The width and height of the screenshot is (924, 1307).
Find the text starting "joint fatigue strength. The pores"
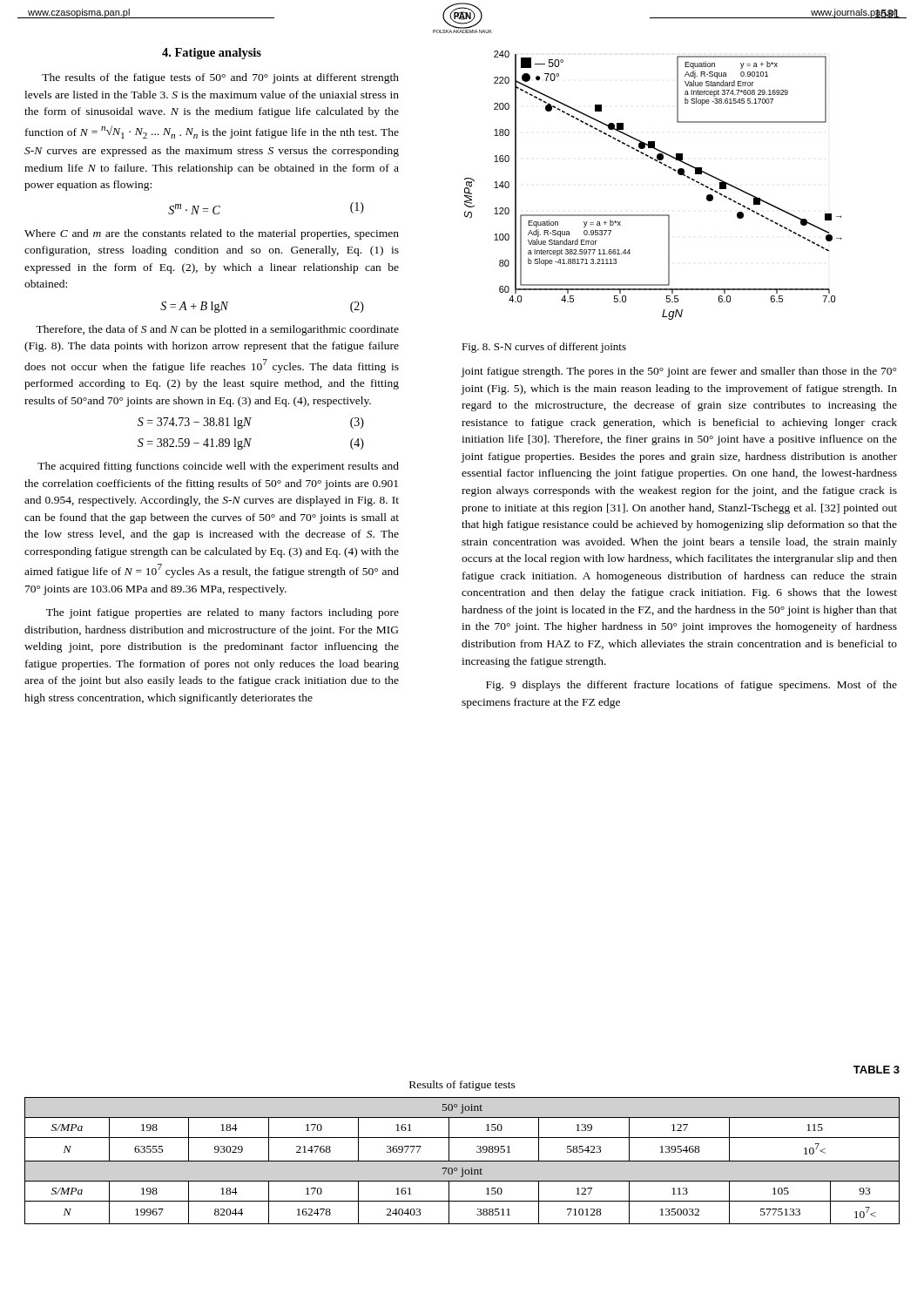pyautogui.click(x=679, y=516)
